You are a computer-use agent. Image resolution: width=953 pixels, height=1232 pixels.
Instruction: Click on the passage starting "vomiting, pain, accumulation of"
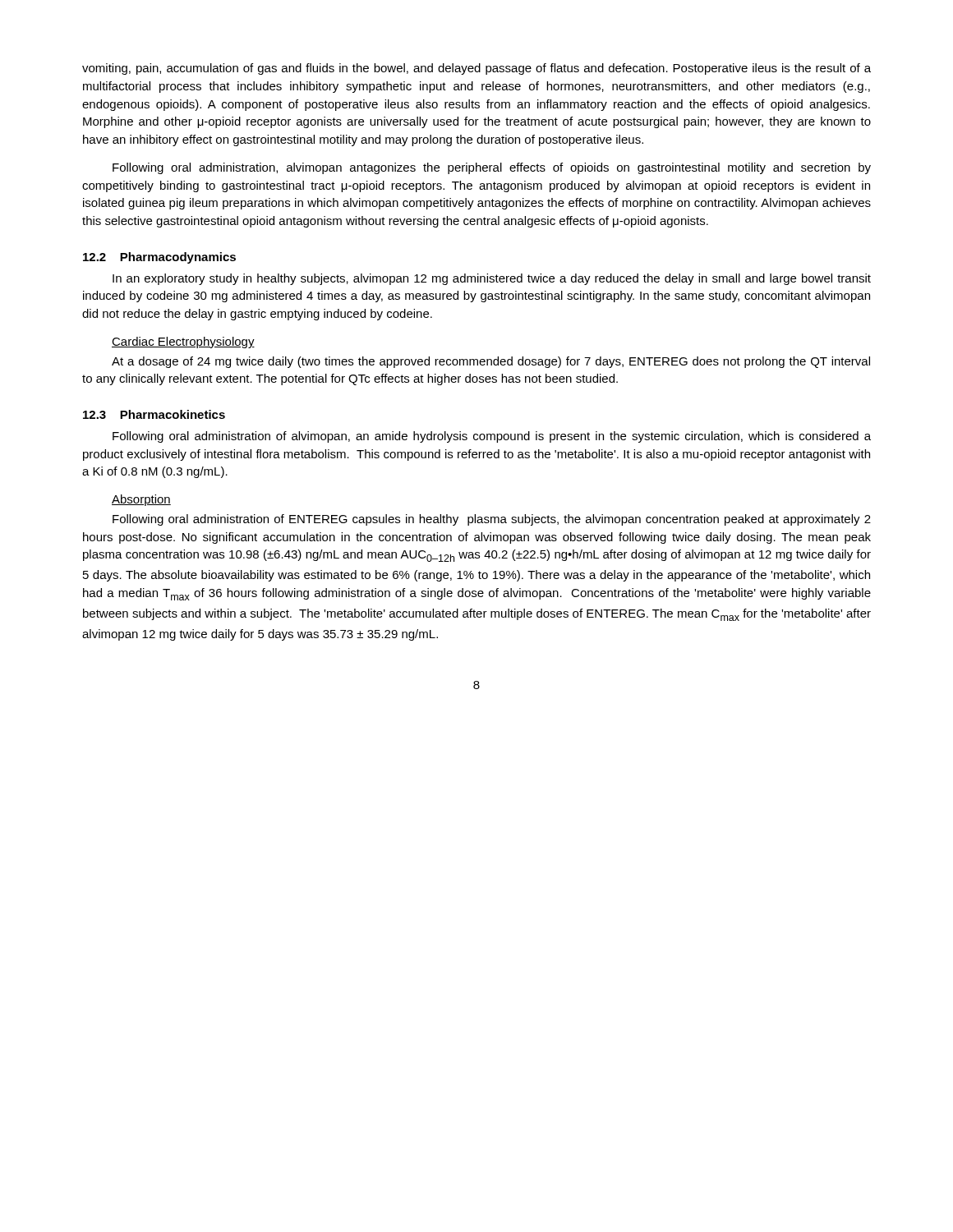click(x=476, y=104)
